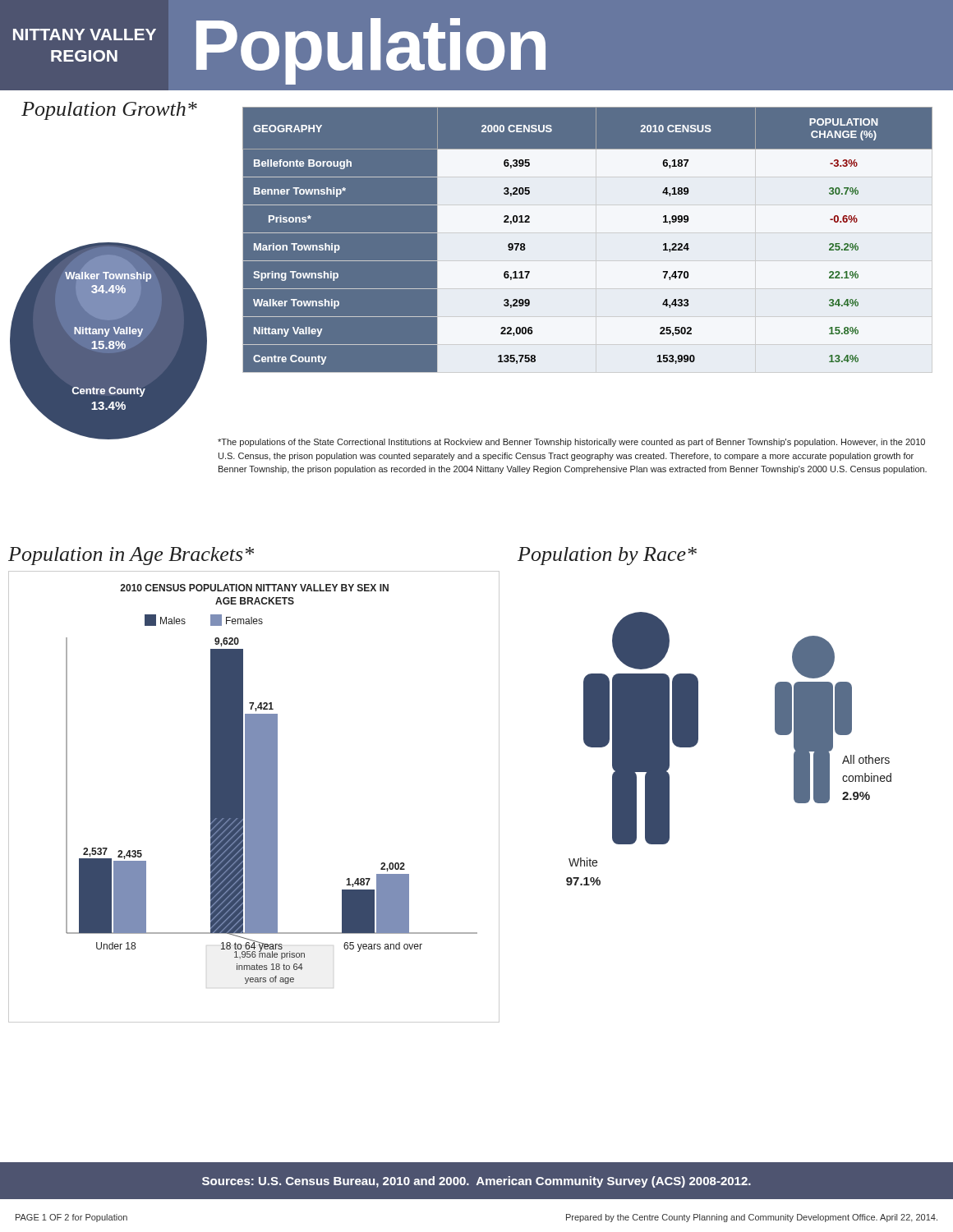
Task: Locate the text "NITTANY VALLEYREGION"
Action: point(84,45)
